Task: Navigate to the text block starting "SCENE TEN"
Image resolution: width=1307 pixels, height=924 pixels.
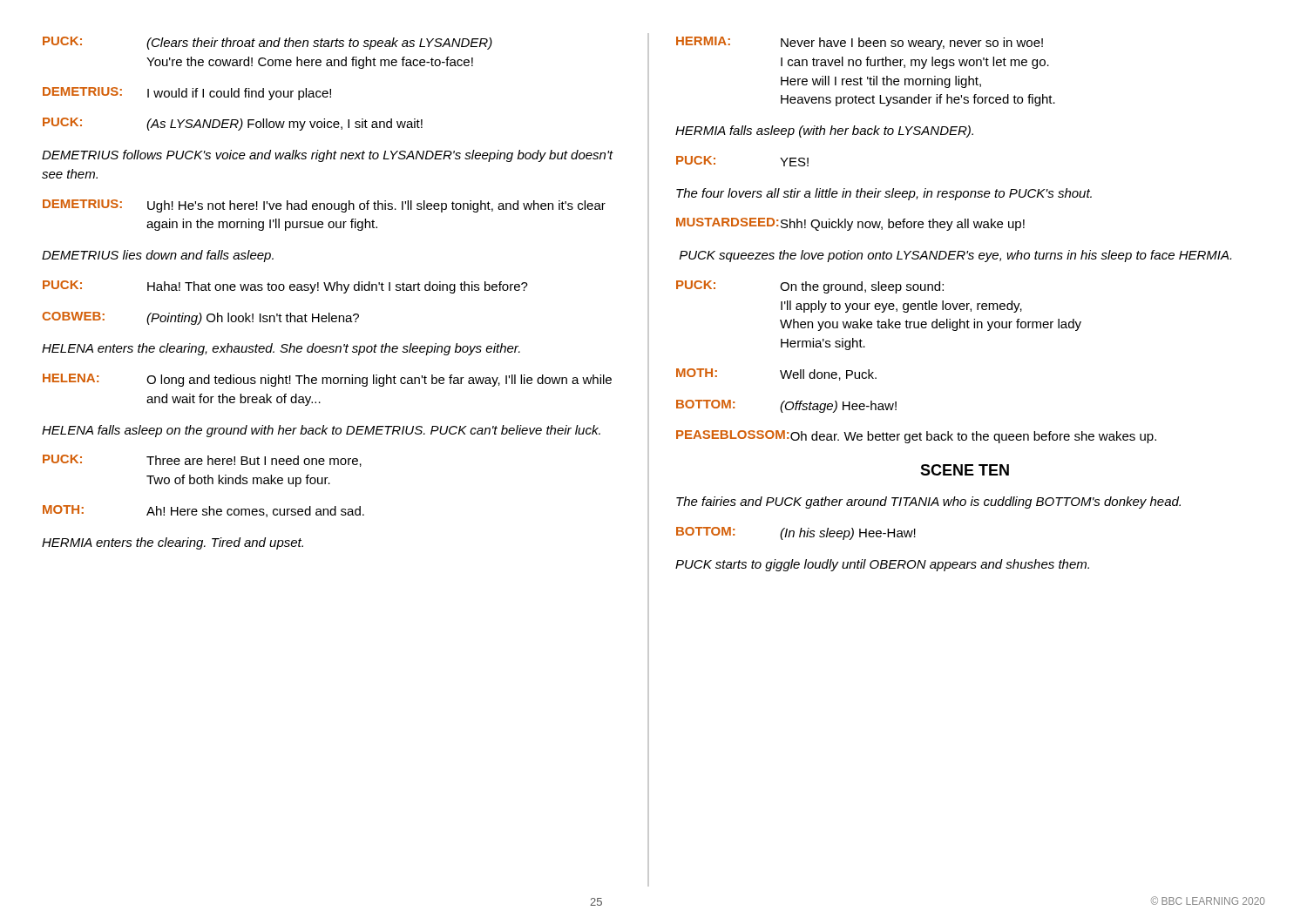Action: coord(965,470)
